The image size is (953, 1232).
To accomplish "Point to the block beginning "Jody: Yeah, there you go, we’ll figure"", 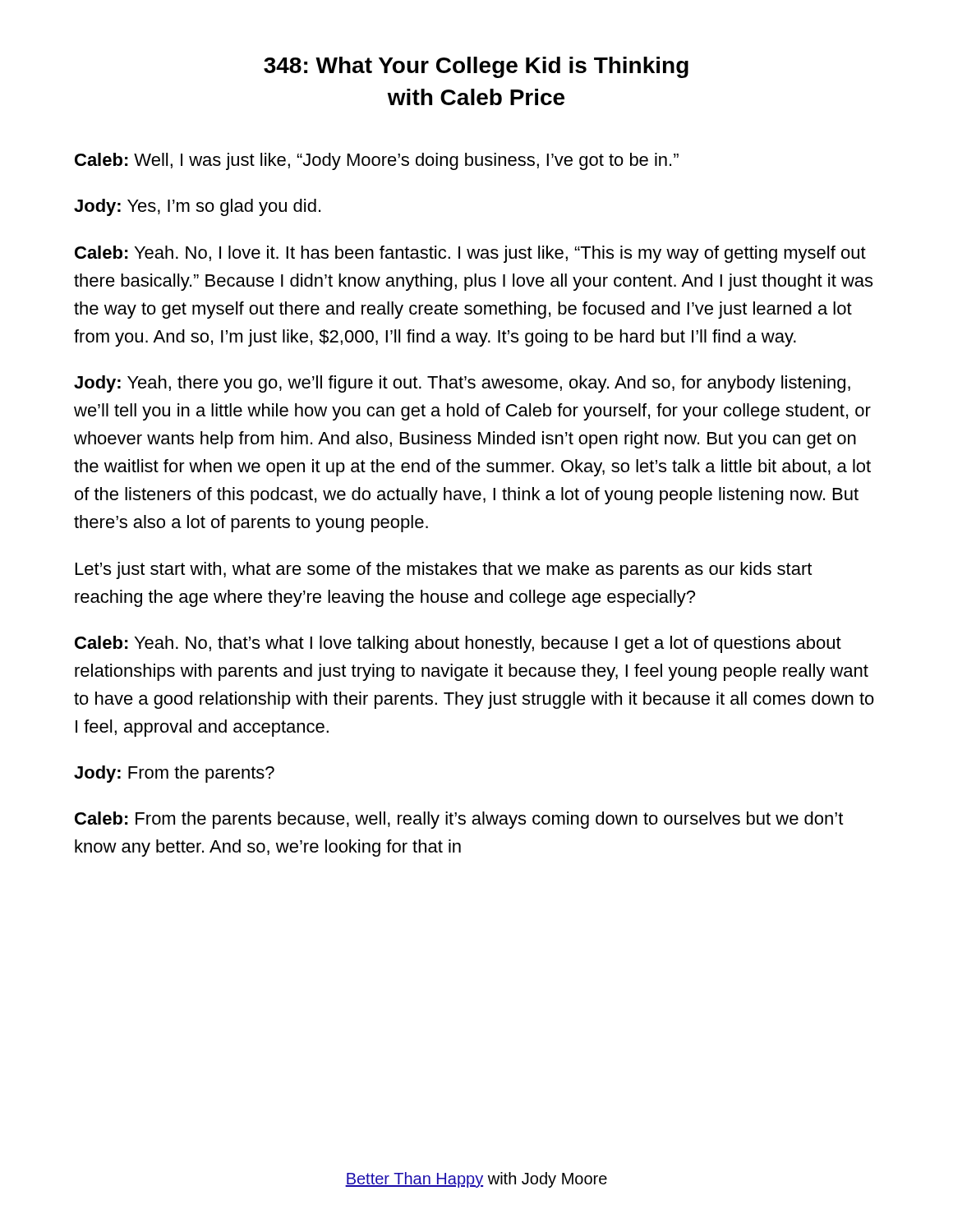I will (472, 452).
